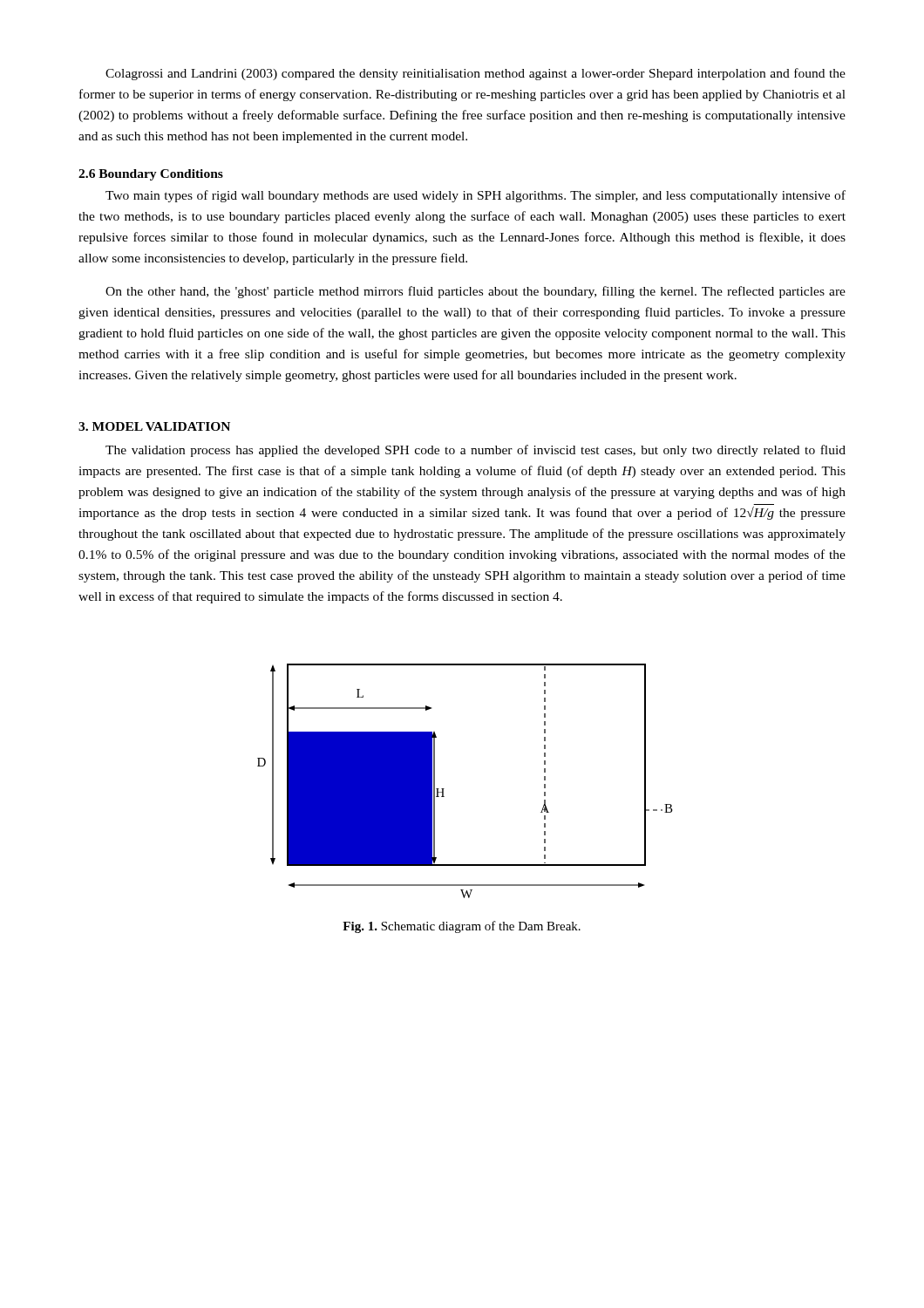Find the region starting "The validation process has applied the"
The height and width of the screenshot is (1308, 924).
(462, 523)
